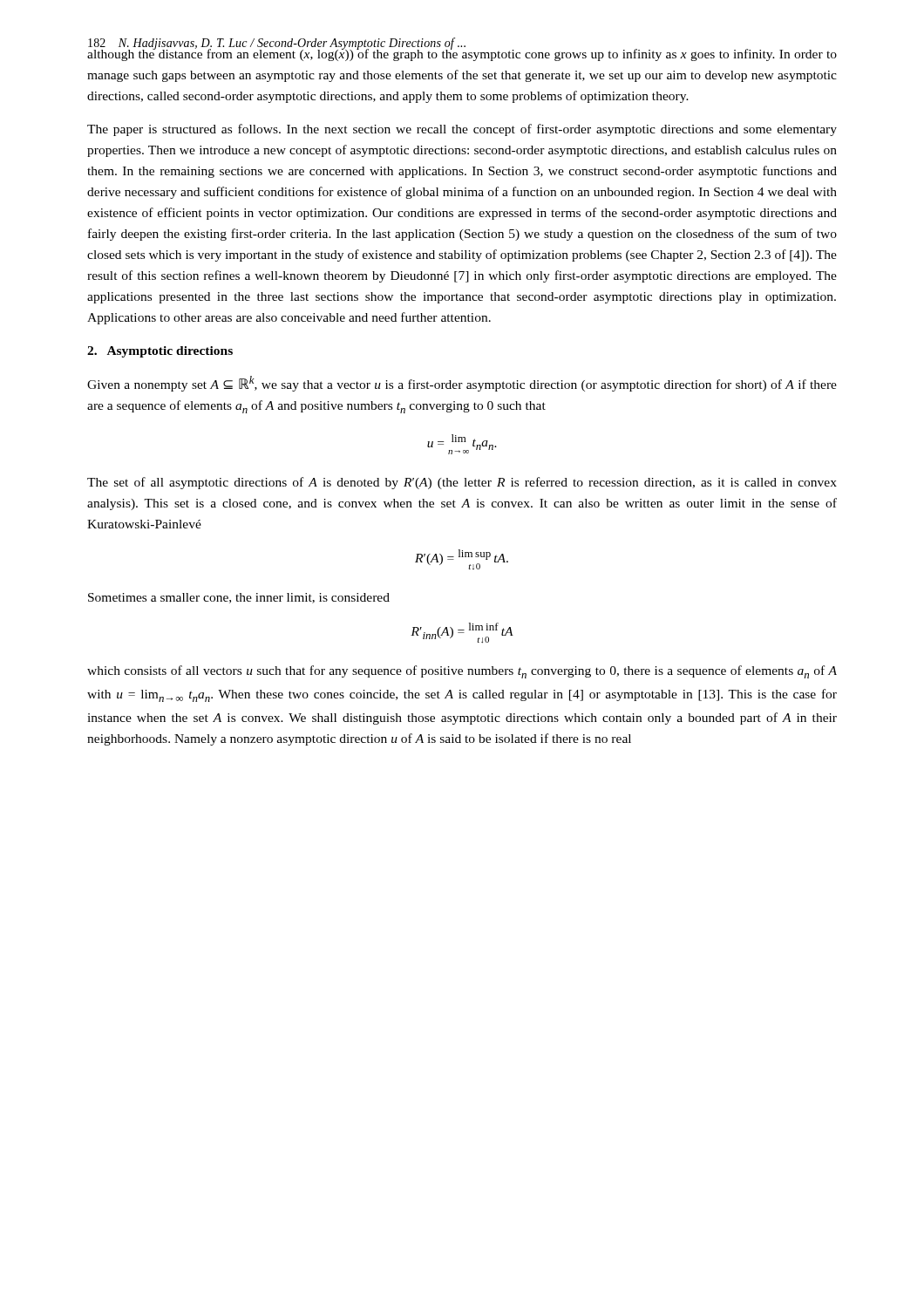Find the text block that reads "Sometimes a smaller cone, the inner limit, is"
The width and height of the screenshot is (924, 1308).
(x=239, y=598)
